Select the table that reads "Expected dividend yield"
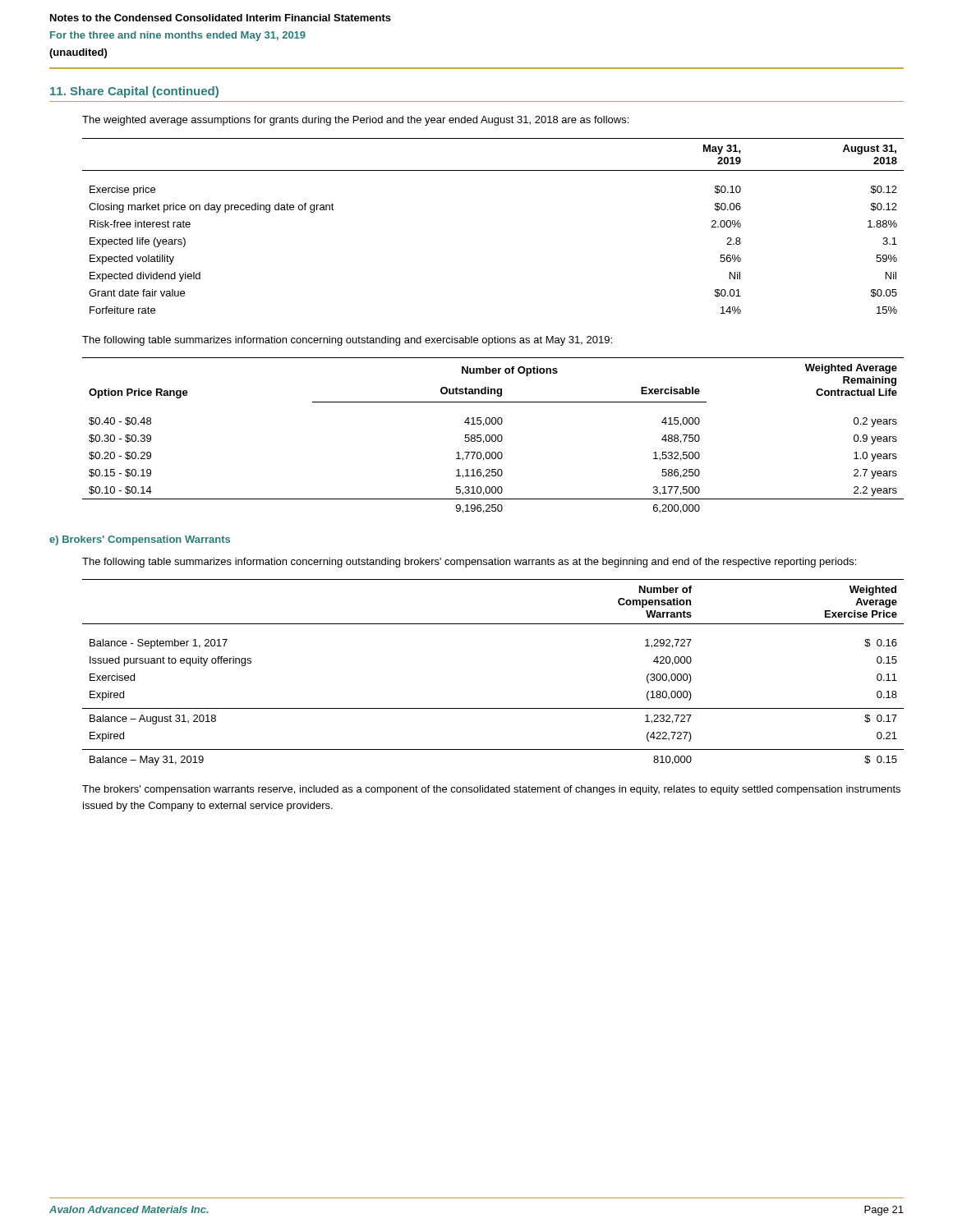Viewport: 953px width, 1232px height. [x=493, y=228]
